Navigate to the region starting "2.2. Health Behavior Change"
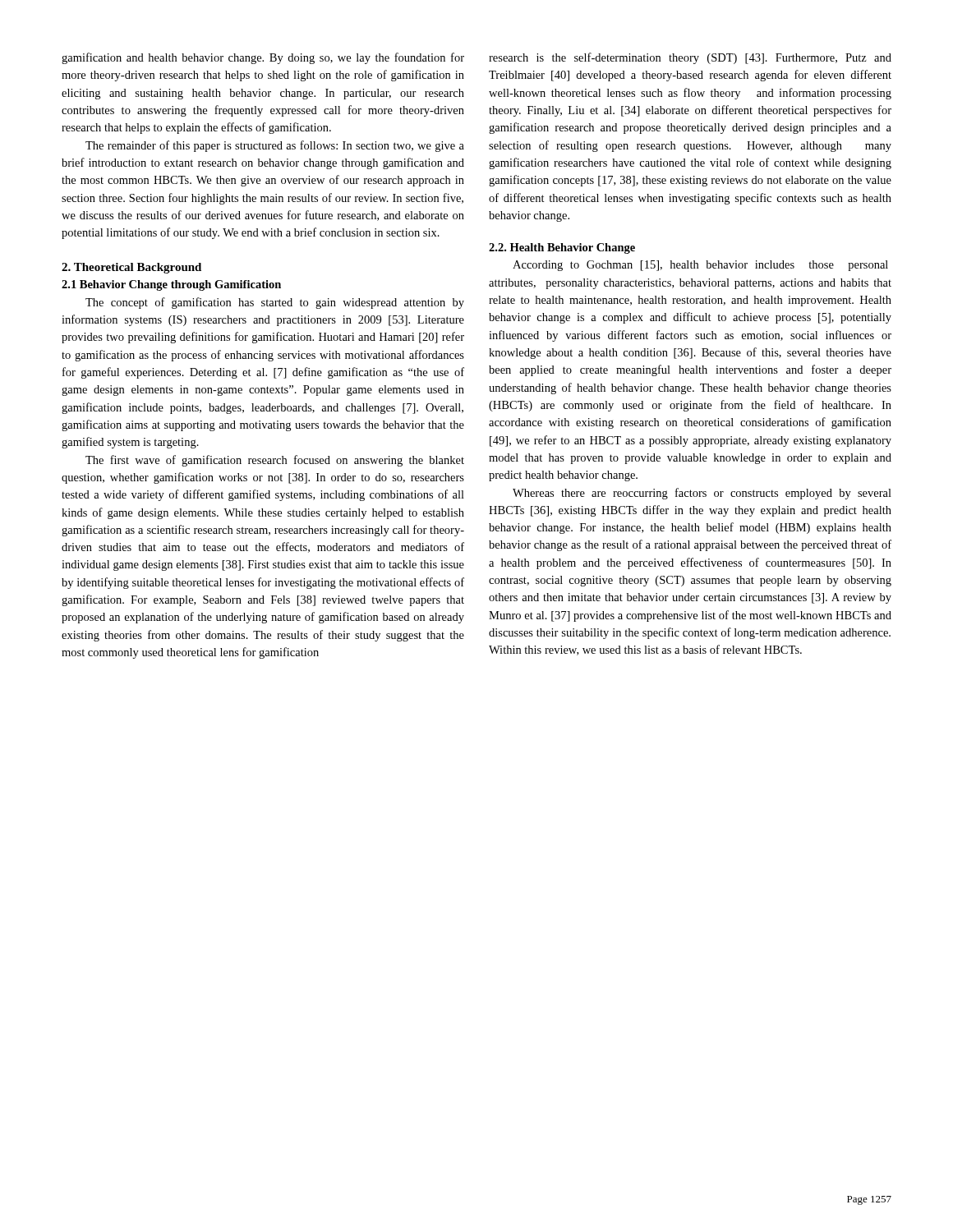 pos(562,248)
